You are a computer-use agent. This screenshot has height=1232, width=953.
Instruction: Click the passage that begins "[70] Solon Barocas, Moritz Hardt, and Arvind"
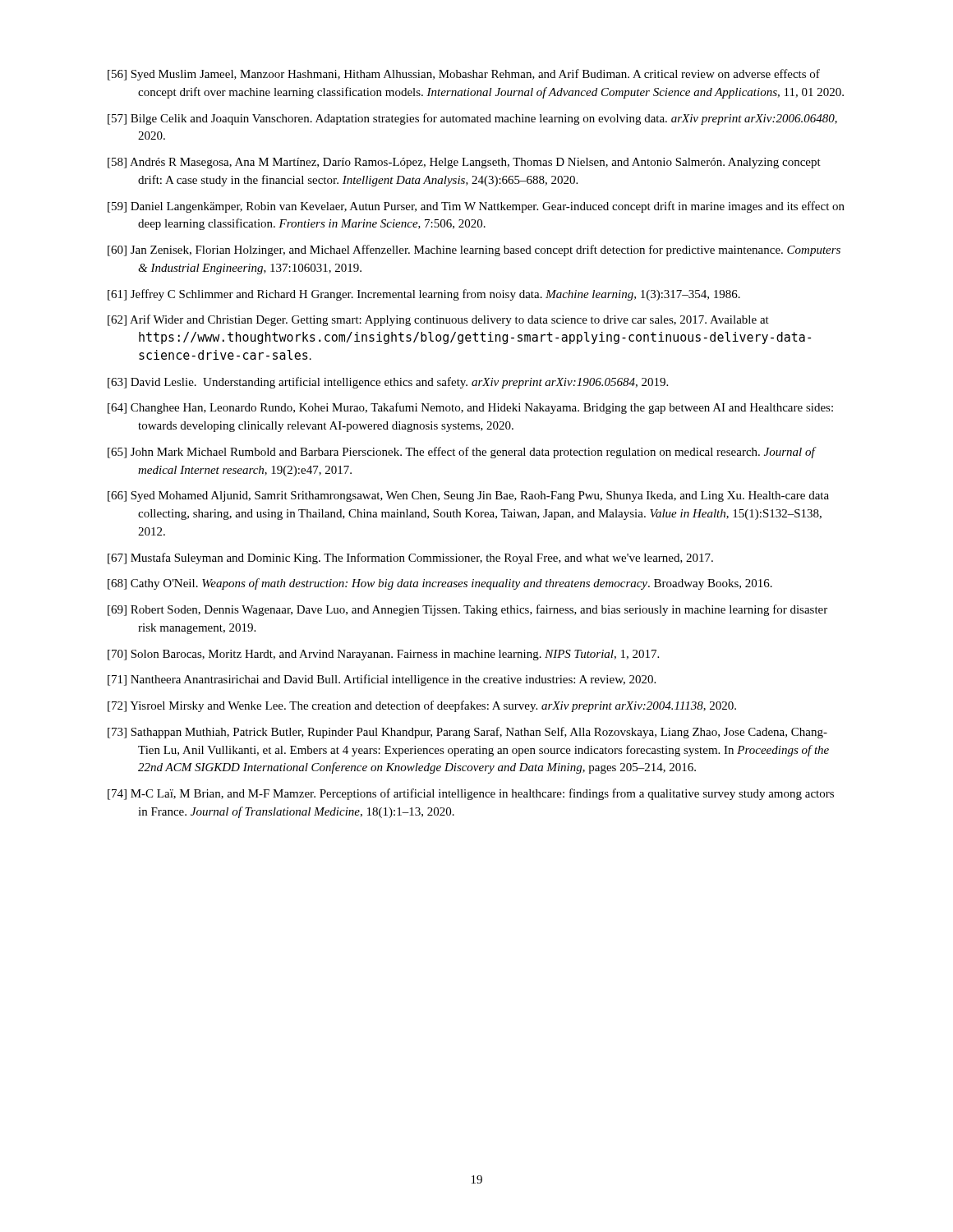tap(383, 653)
